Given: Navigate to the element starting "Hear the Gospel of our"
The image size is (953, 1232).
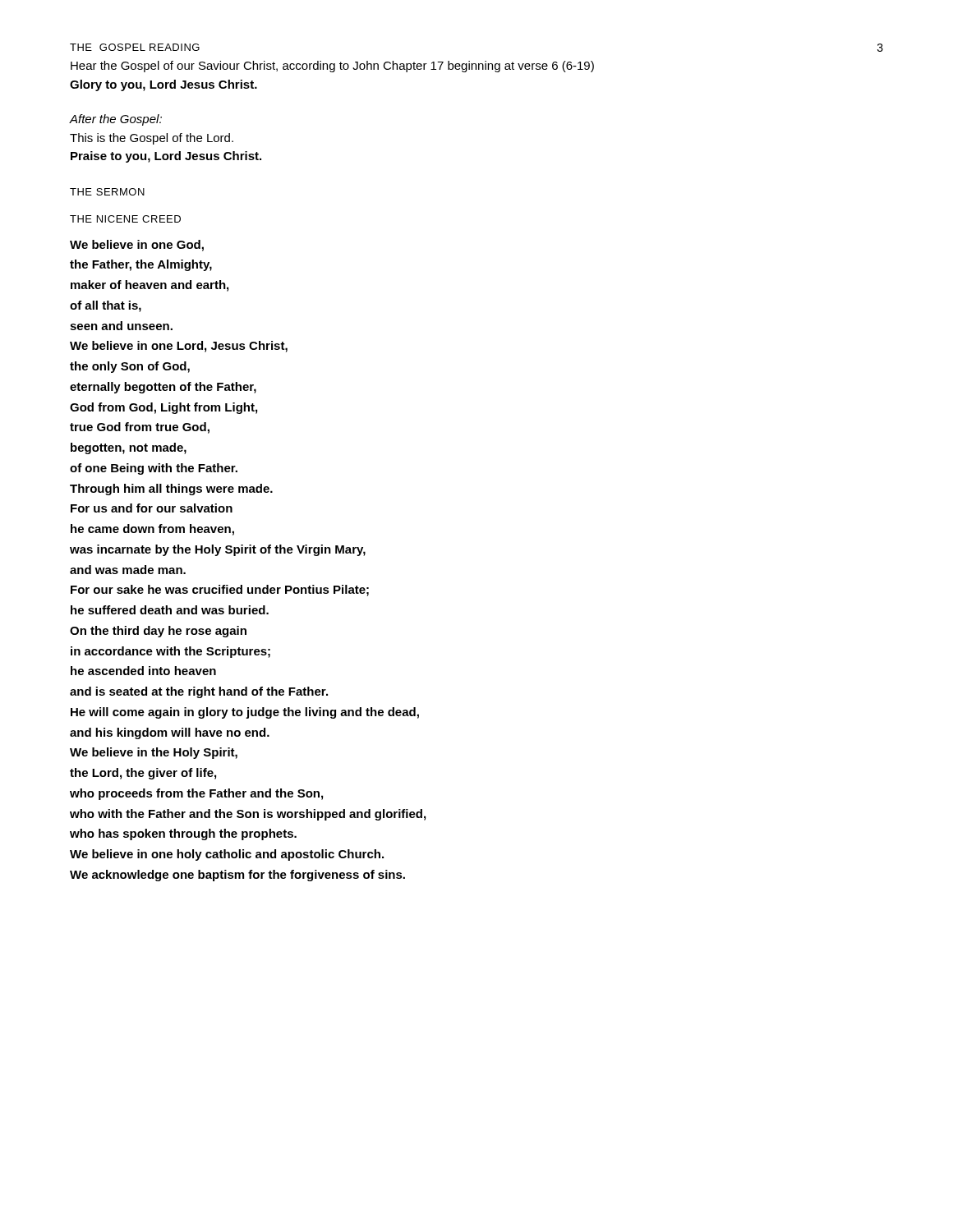Looking at the screenshot, I should point(332,75).
